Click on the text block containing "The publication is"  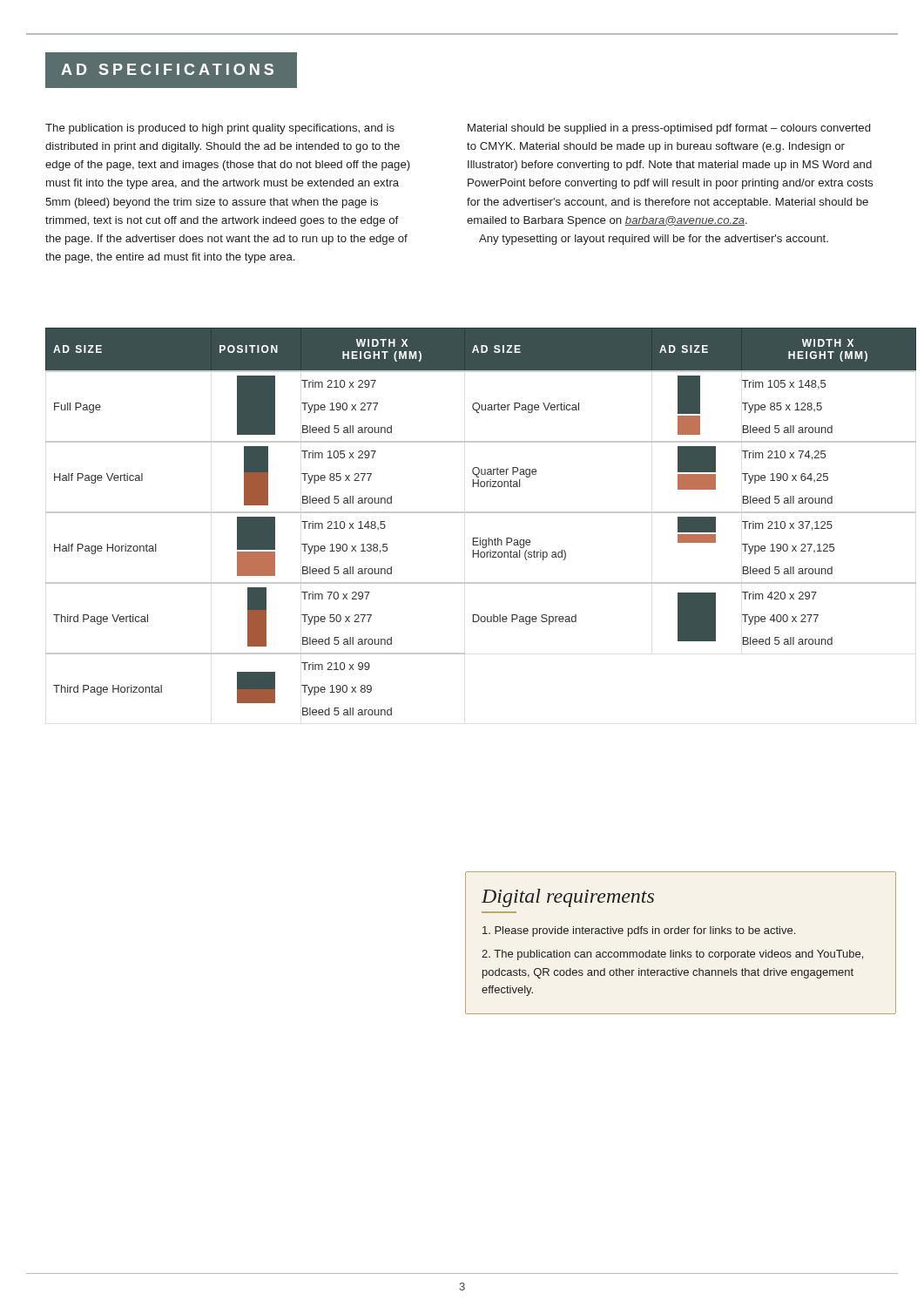(x=228, y=192)
